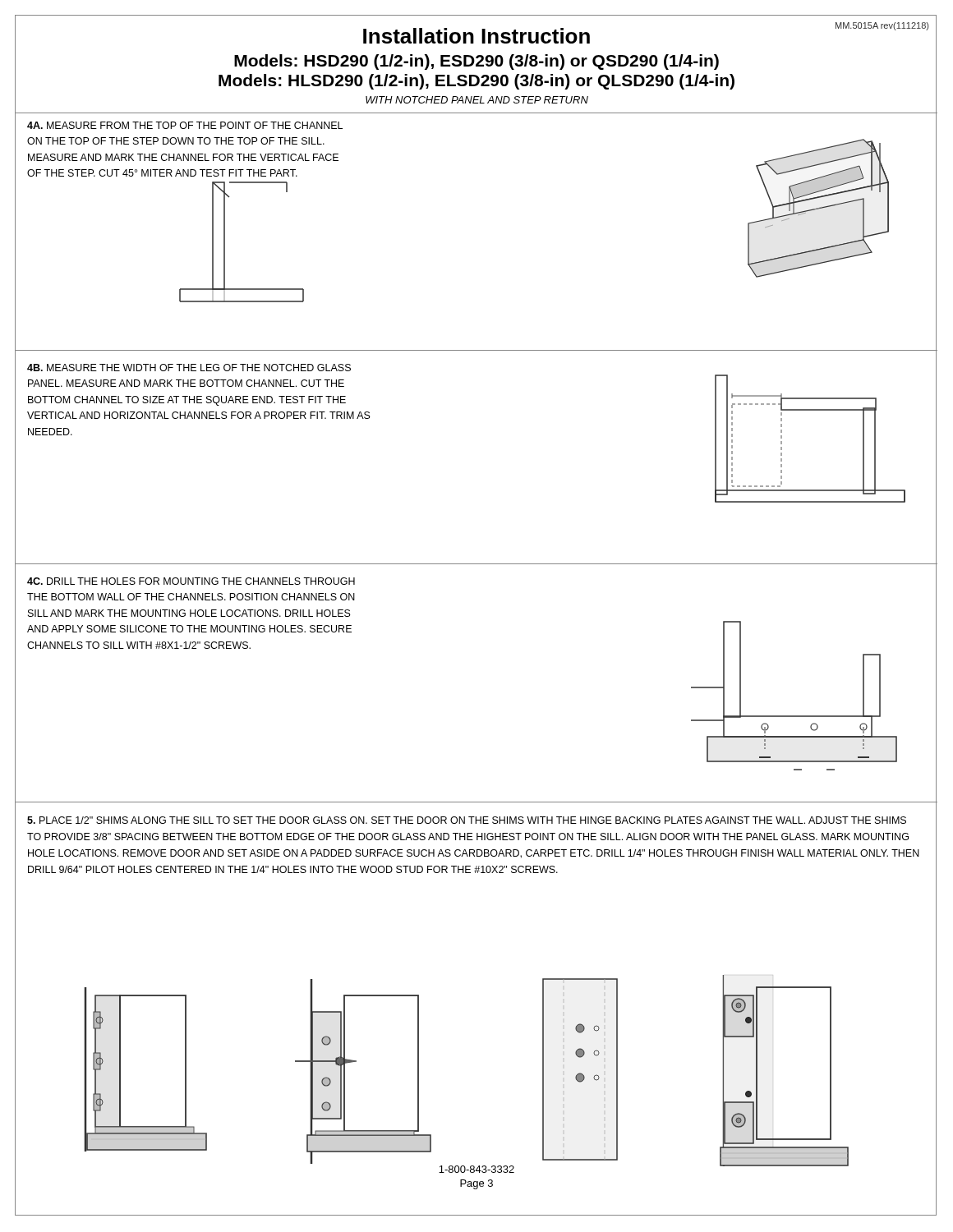Screen dimensions: 1232x953
Task: Find the block starting "4A. MEASURE FROM THE TOP OF THE POINT"
Action: pos(185,150)
